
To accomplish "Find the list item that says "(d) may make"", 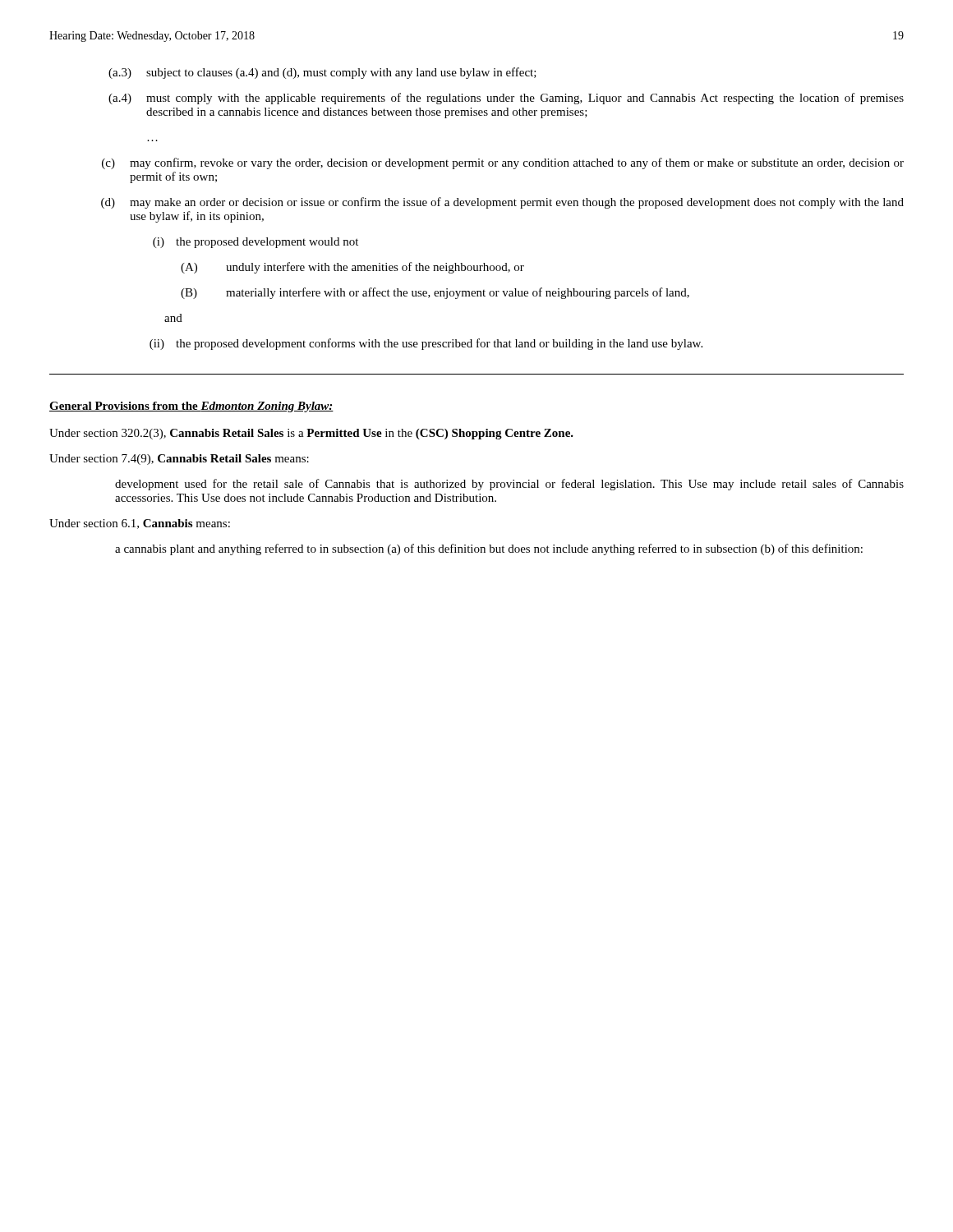I will 476,209.
